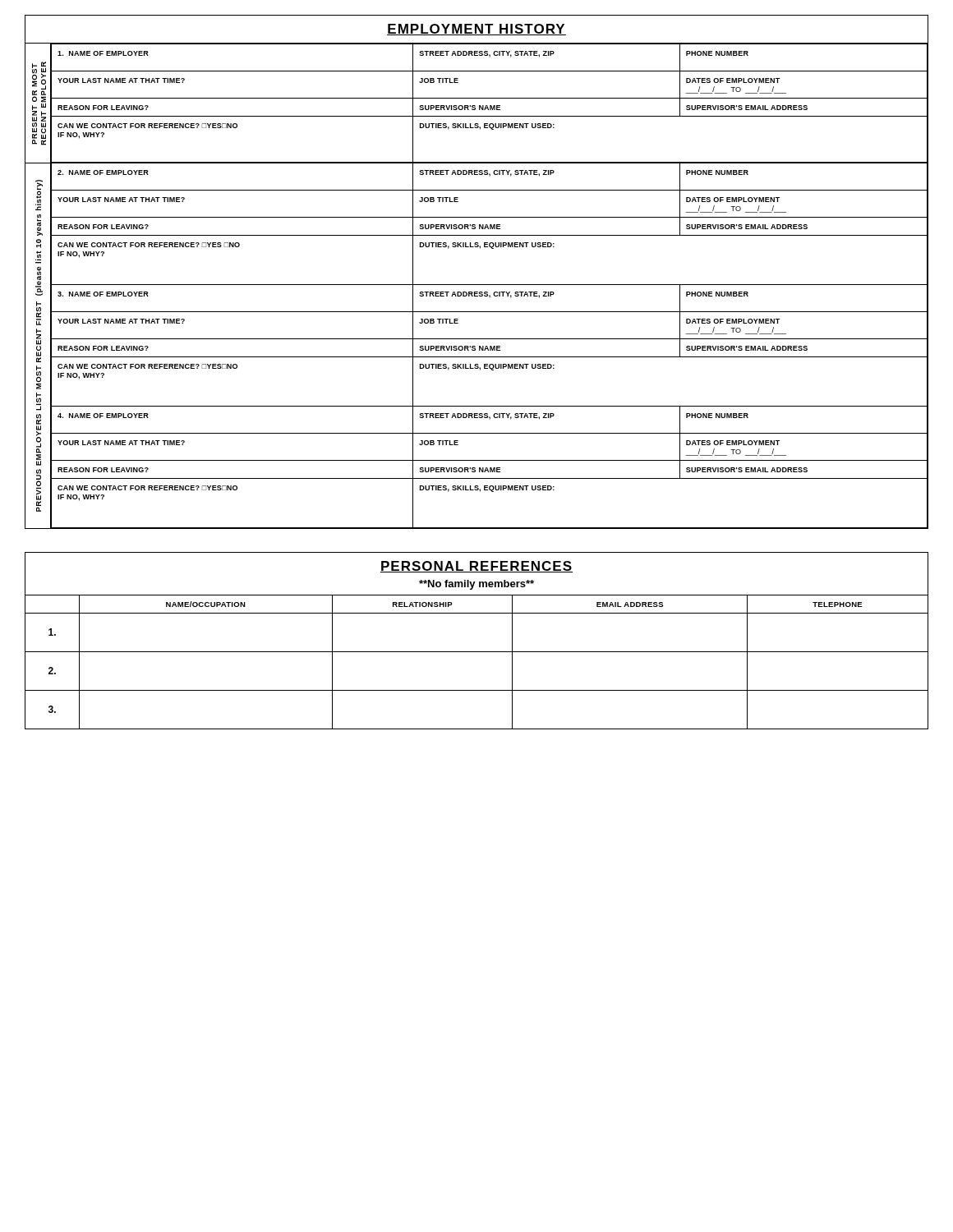Find the title with the text "EMPLOYMENT HISTORY PRESENT OR MOSTRECENT EMPLOYER"
Image resolution: width=953 pixels, height=1232 pixels.
click(x=476, y=89)
